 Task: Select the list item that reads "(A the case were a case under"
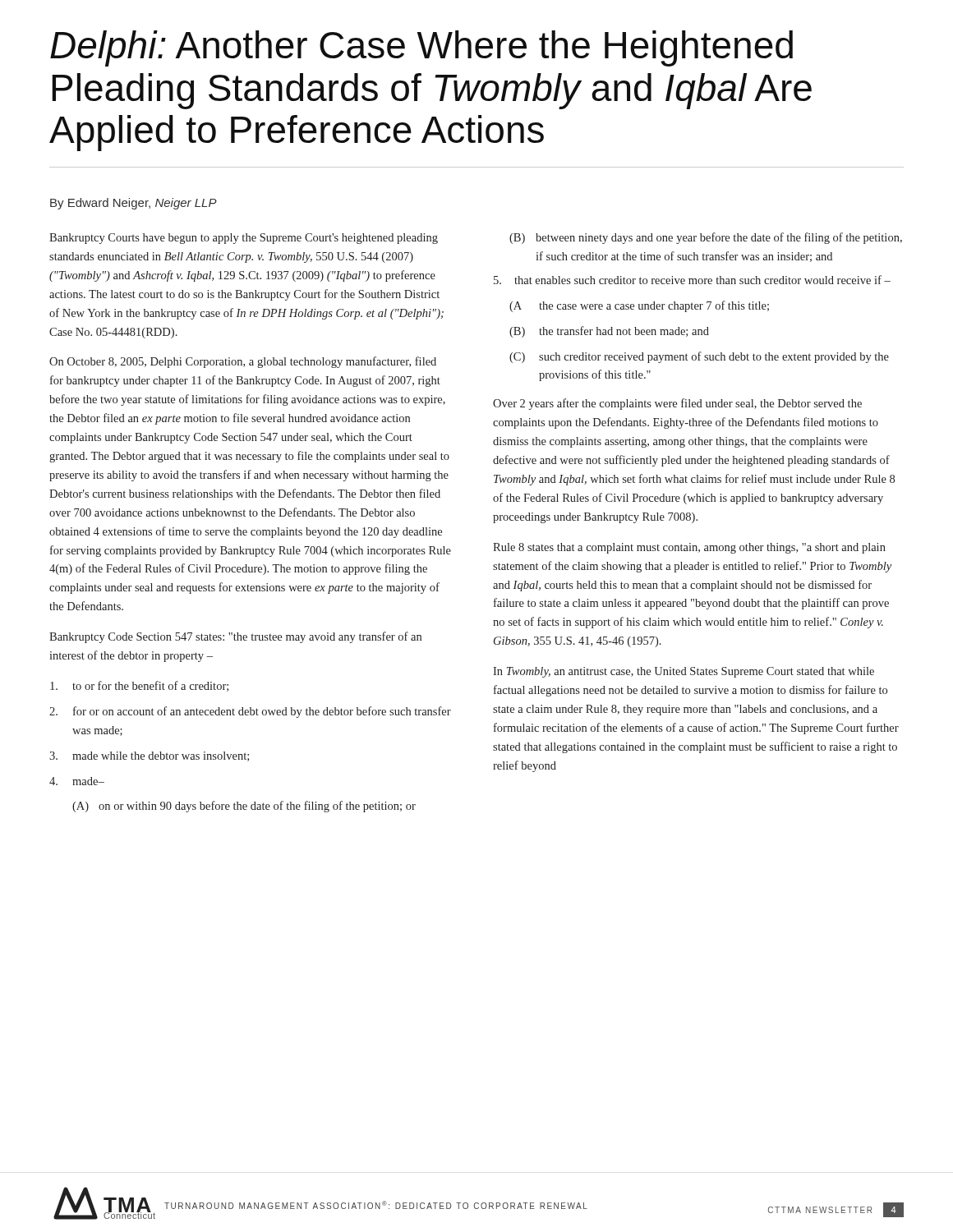pyautogui.click(x=707, y=306)
